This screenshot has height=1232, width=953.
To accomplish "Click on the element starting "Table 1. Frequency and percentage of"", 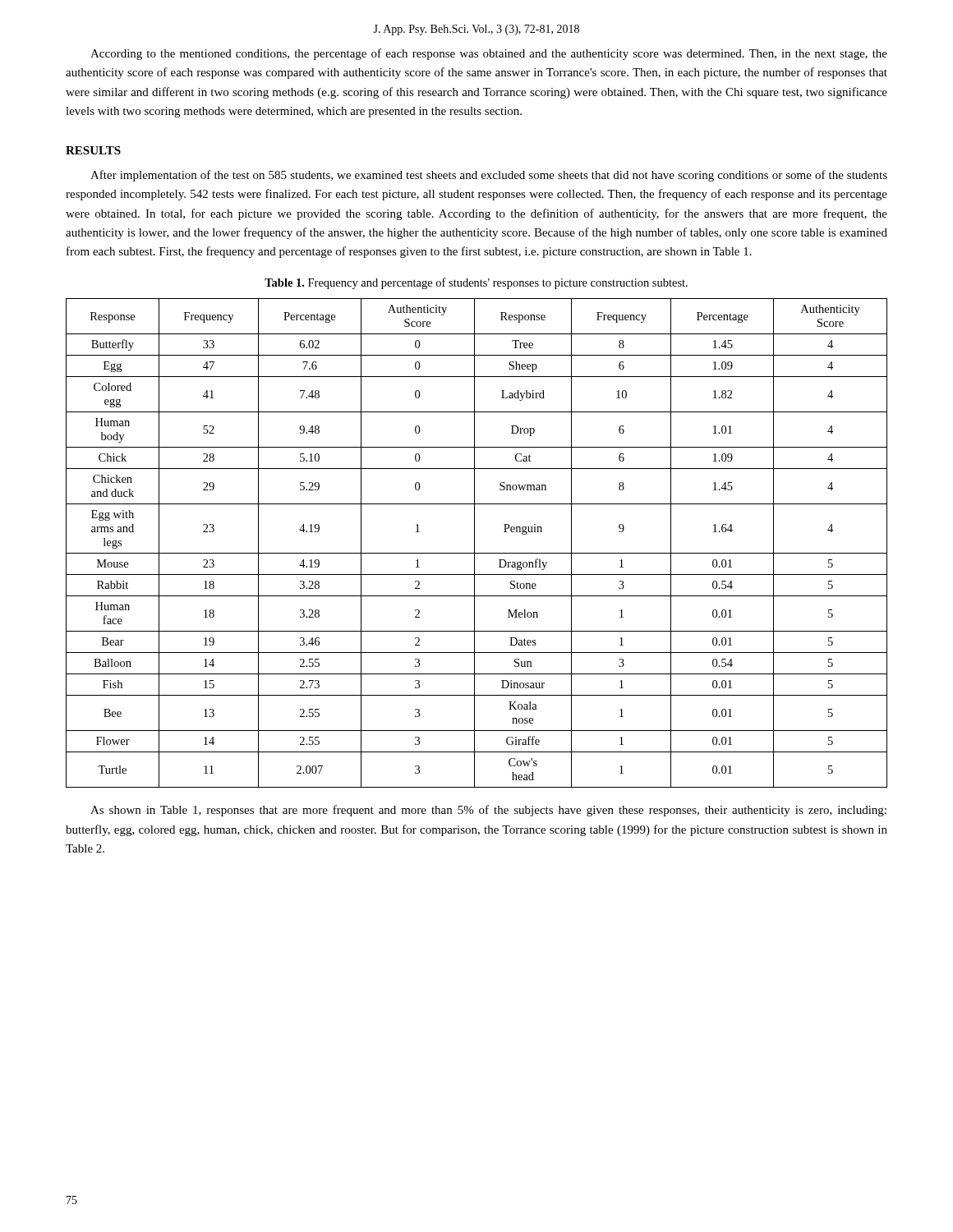I will click(476, 283).
